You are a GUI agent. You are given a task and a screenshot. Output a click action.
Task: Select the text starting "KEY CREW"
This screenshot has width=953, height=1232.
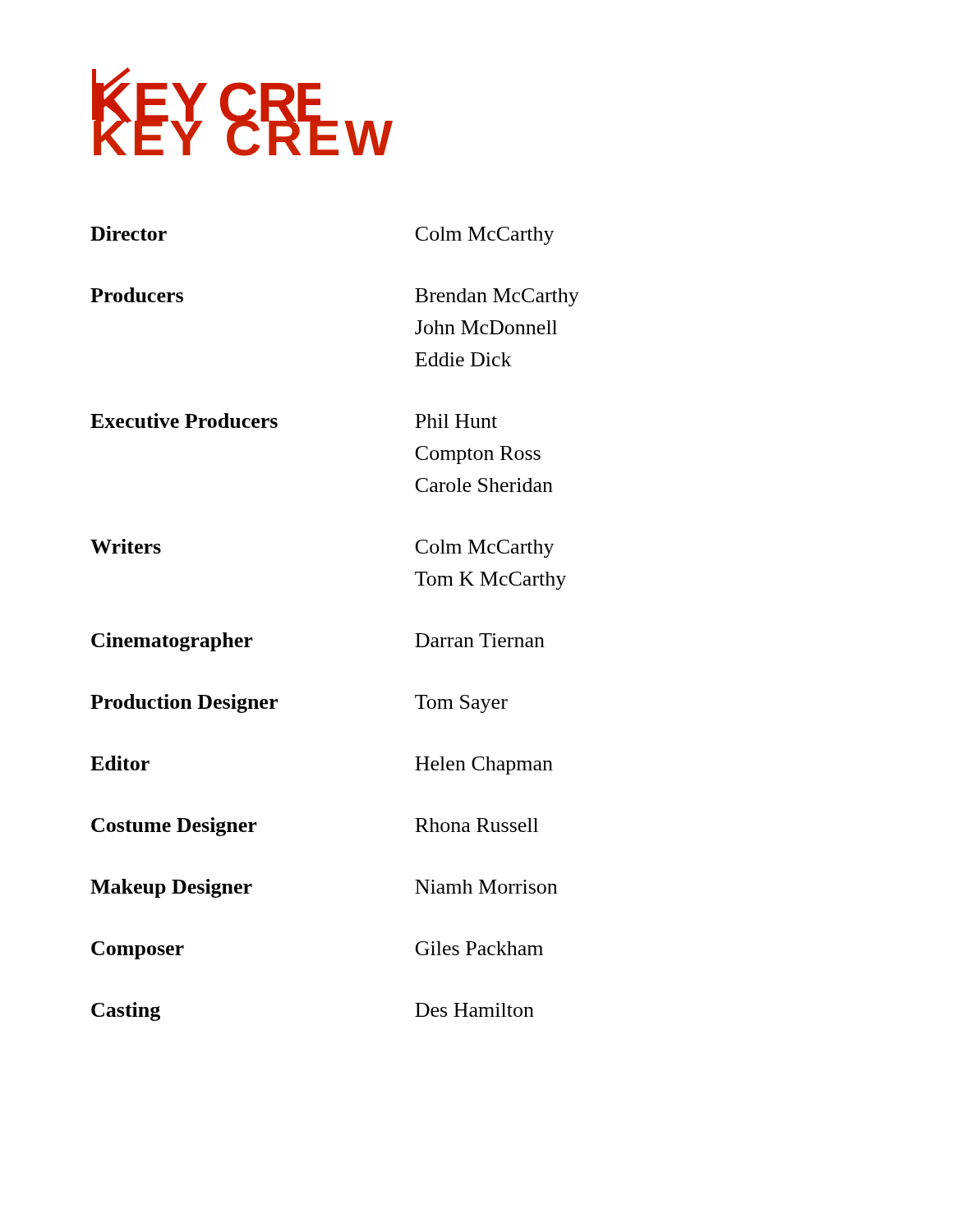coord(244,138)
